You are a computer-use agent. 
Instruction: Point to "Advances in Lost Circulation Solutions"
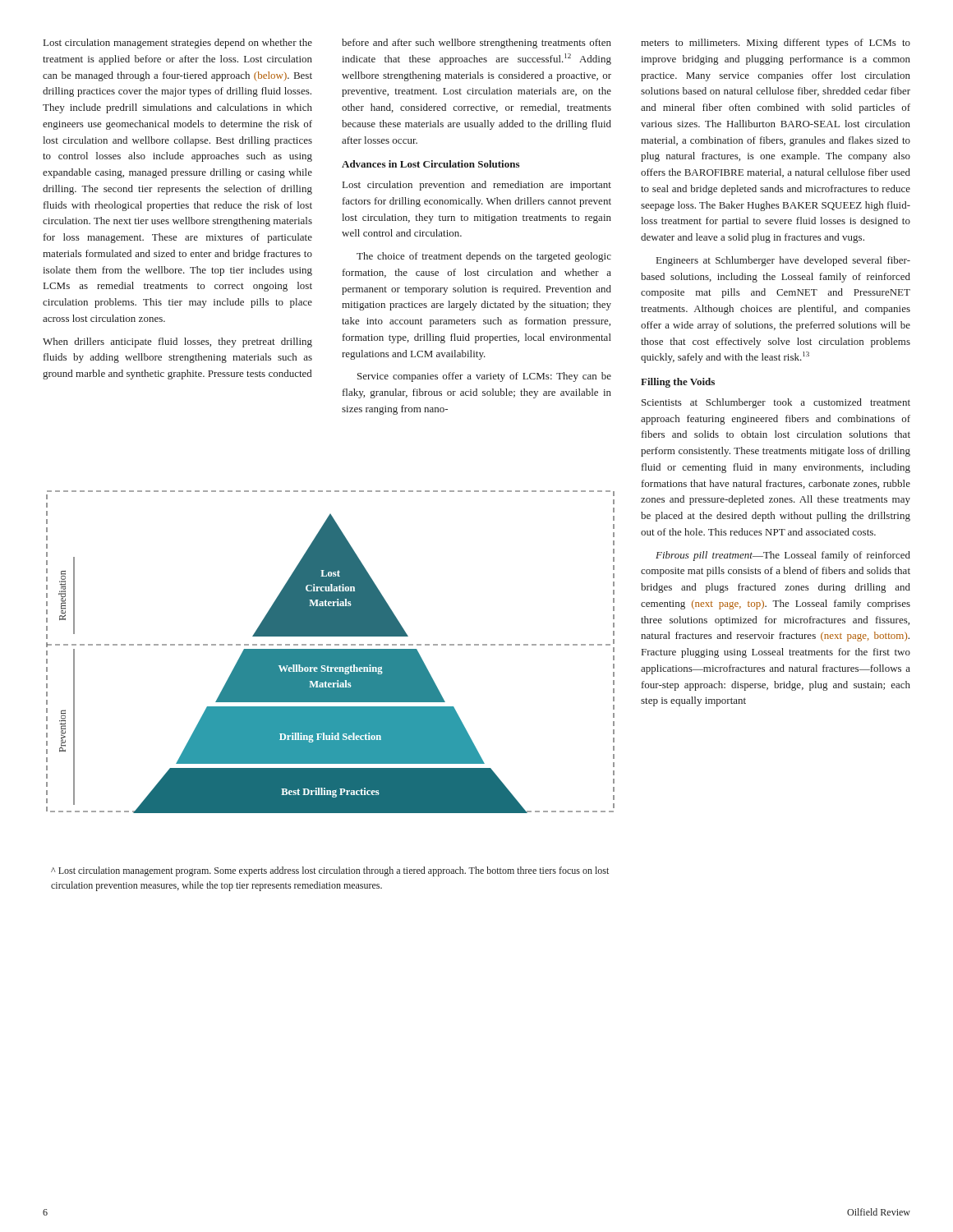pyautogui.click(x=476, y=164)
